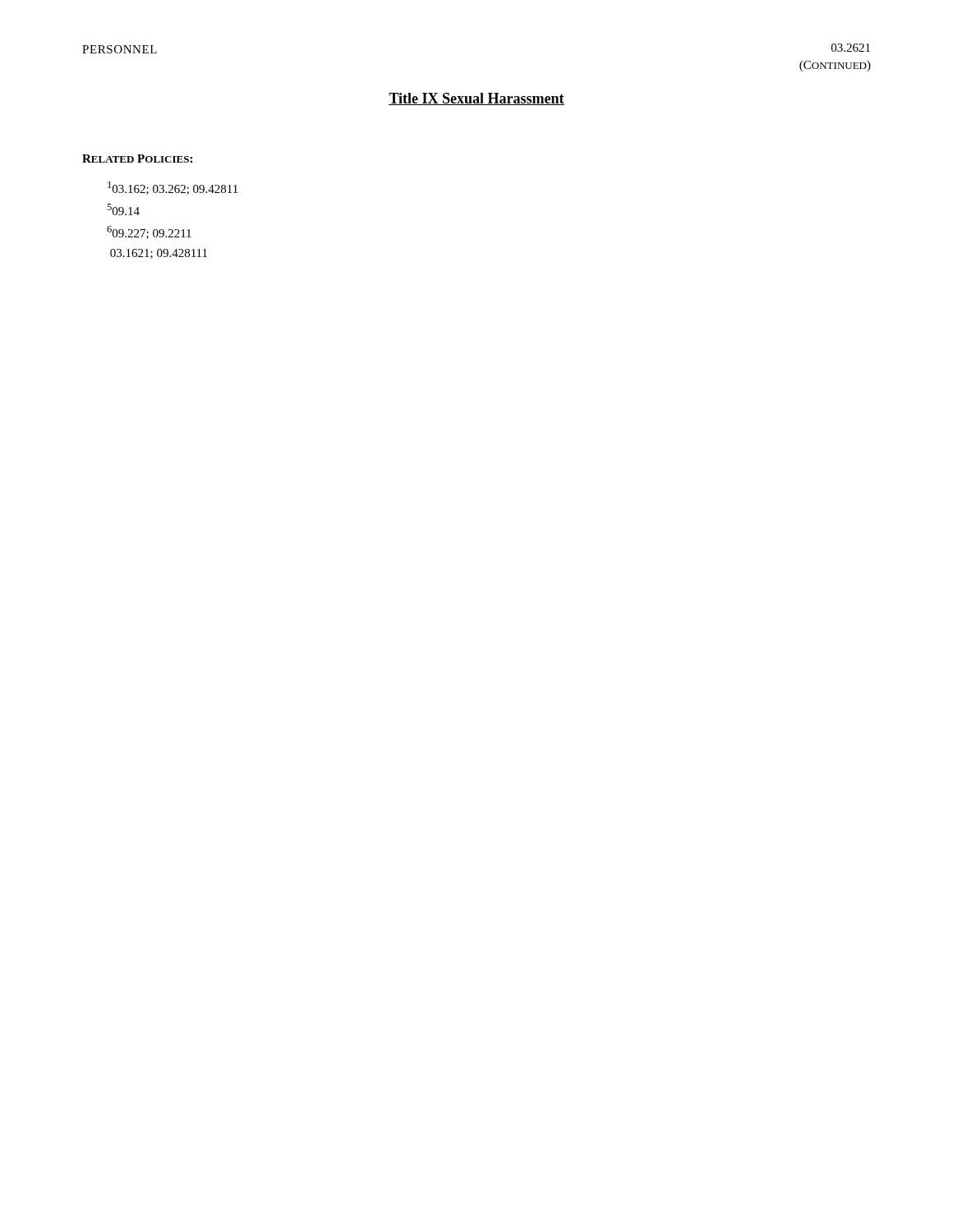Viewport: 953px width, 1232px height.
Task: Point to "609.227; 09.2211"
Action: [149, 232]
